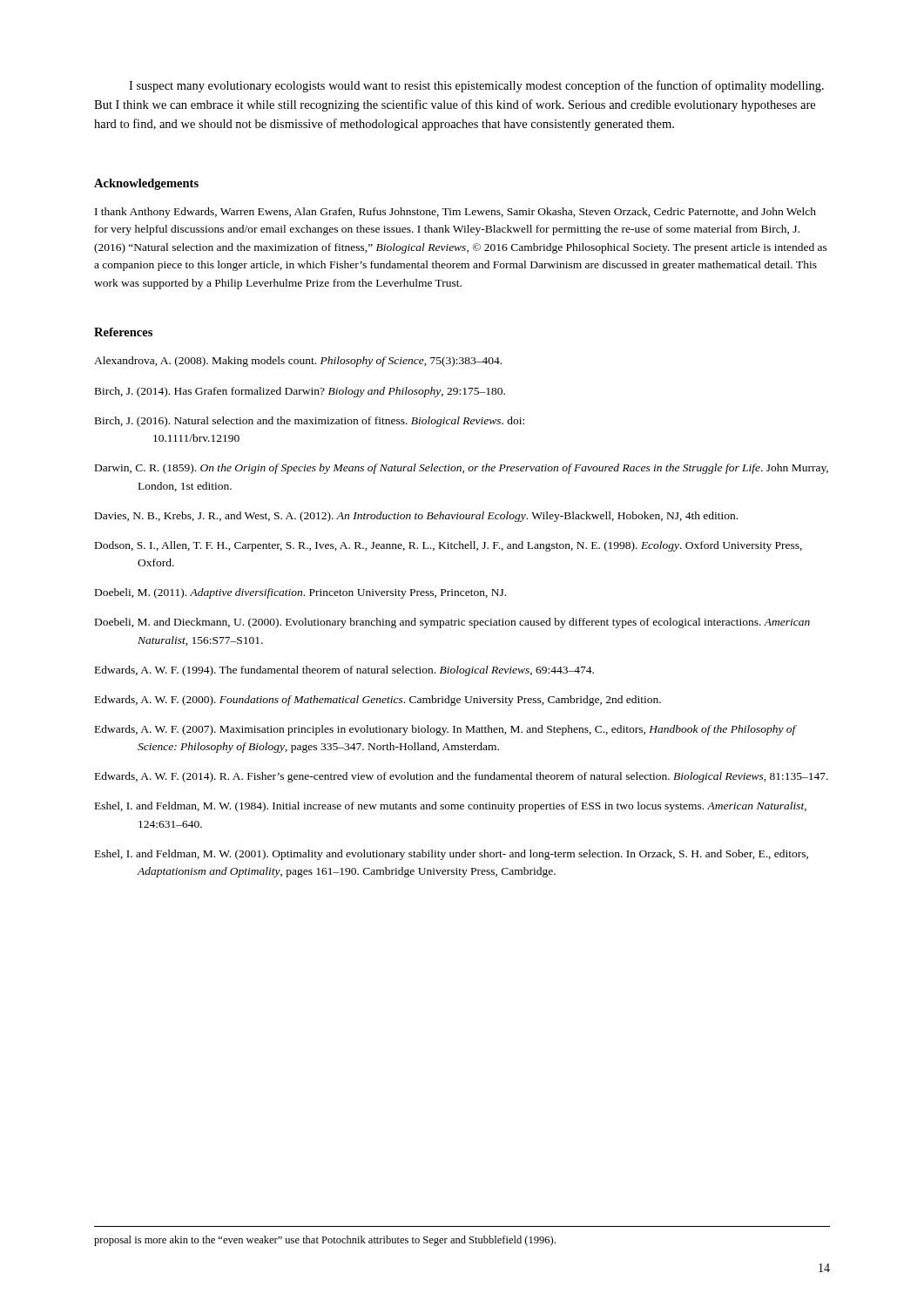Image resolution: width=924 pixels, height=1307 pixels.
Task: Locate the region starting "I suspect many evolutionary"
Action: pos(462,105)
